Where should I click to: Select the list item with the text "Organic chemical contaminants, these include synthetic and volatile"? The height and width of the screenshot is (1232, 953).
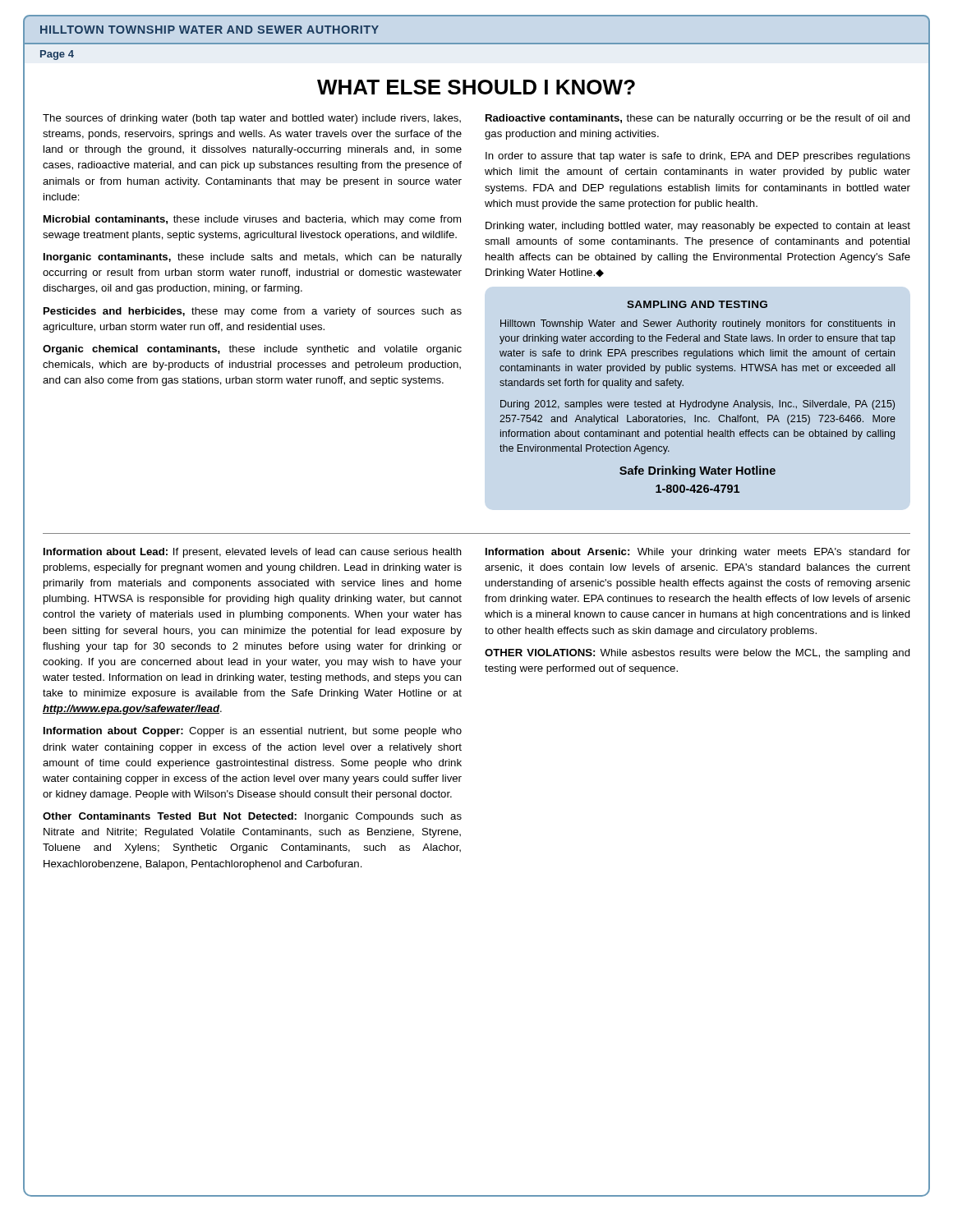point(252,364)
